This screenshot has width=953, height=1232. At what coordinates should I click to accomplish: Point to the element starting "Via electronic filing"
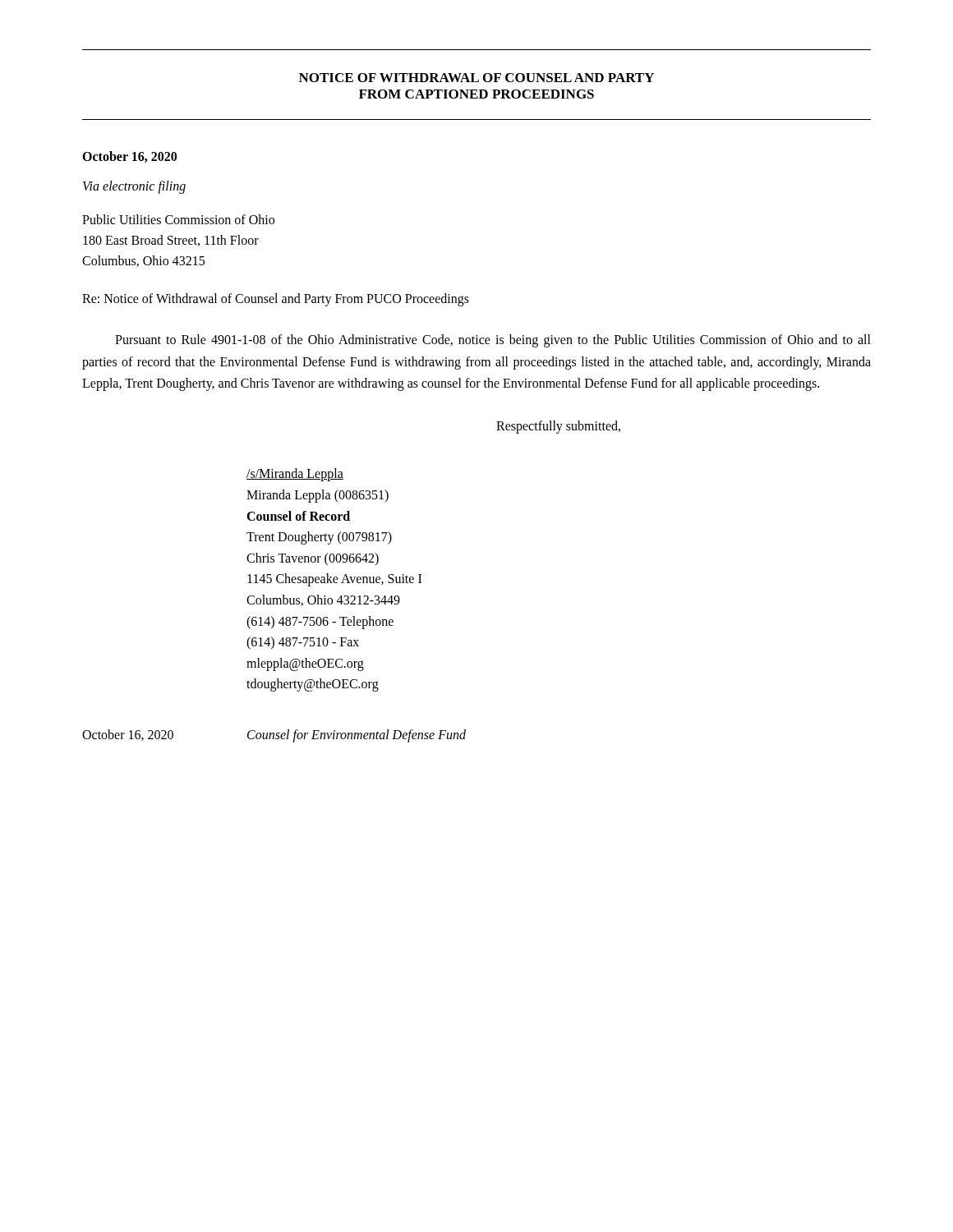tap(134, 187)
